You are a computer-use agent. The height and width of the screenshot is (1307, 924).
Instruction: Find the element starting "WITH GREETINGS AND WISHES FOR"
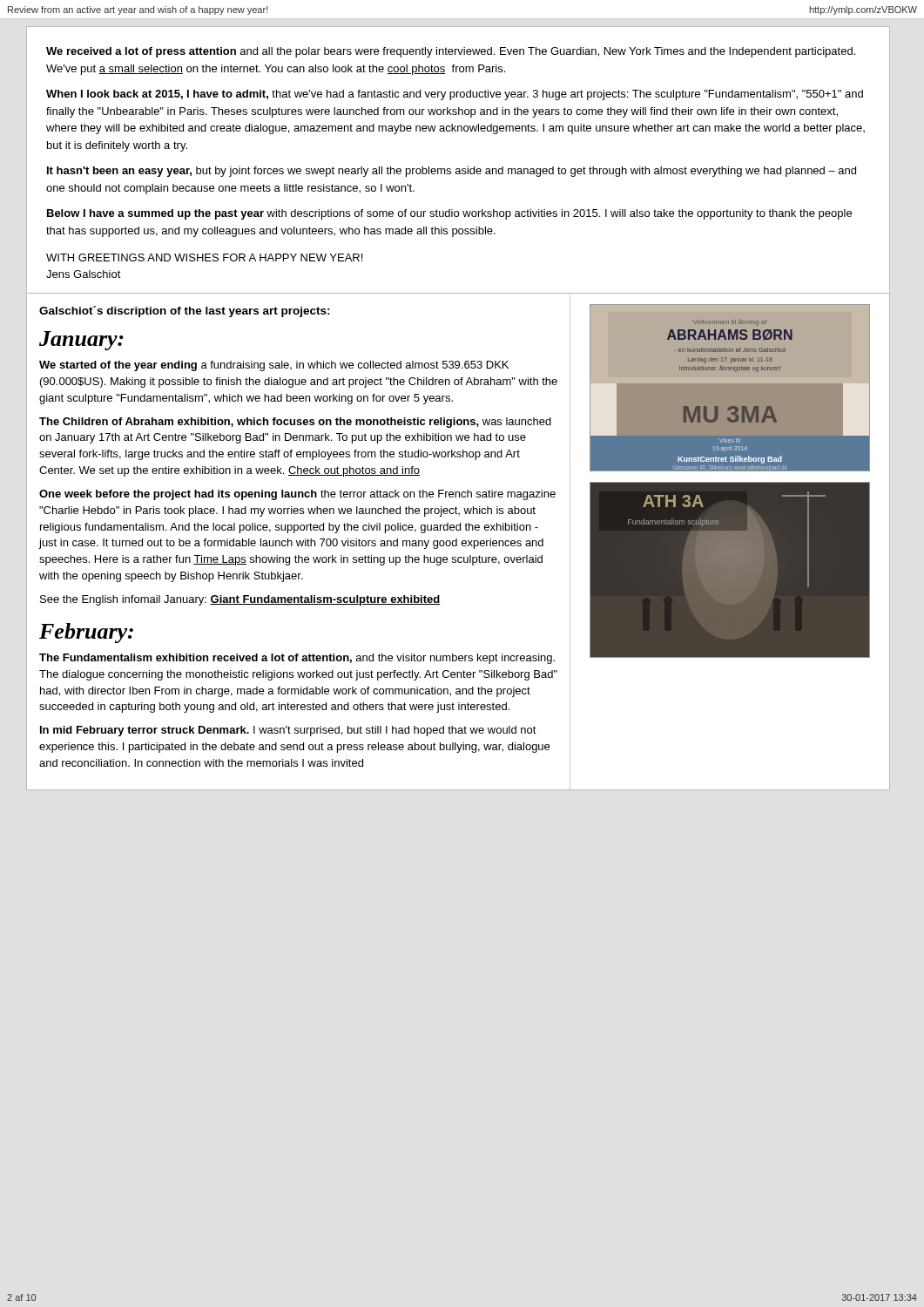pyautogui.click(x=205, y=257)
